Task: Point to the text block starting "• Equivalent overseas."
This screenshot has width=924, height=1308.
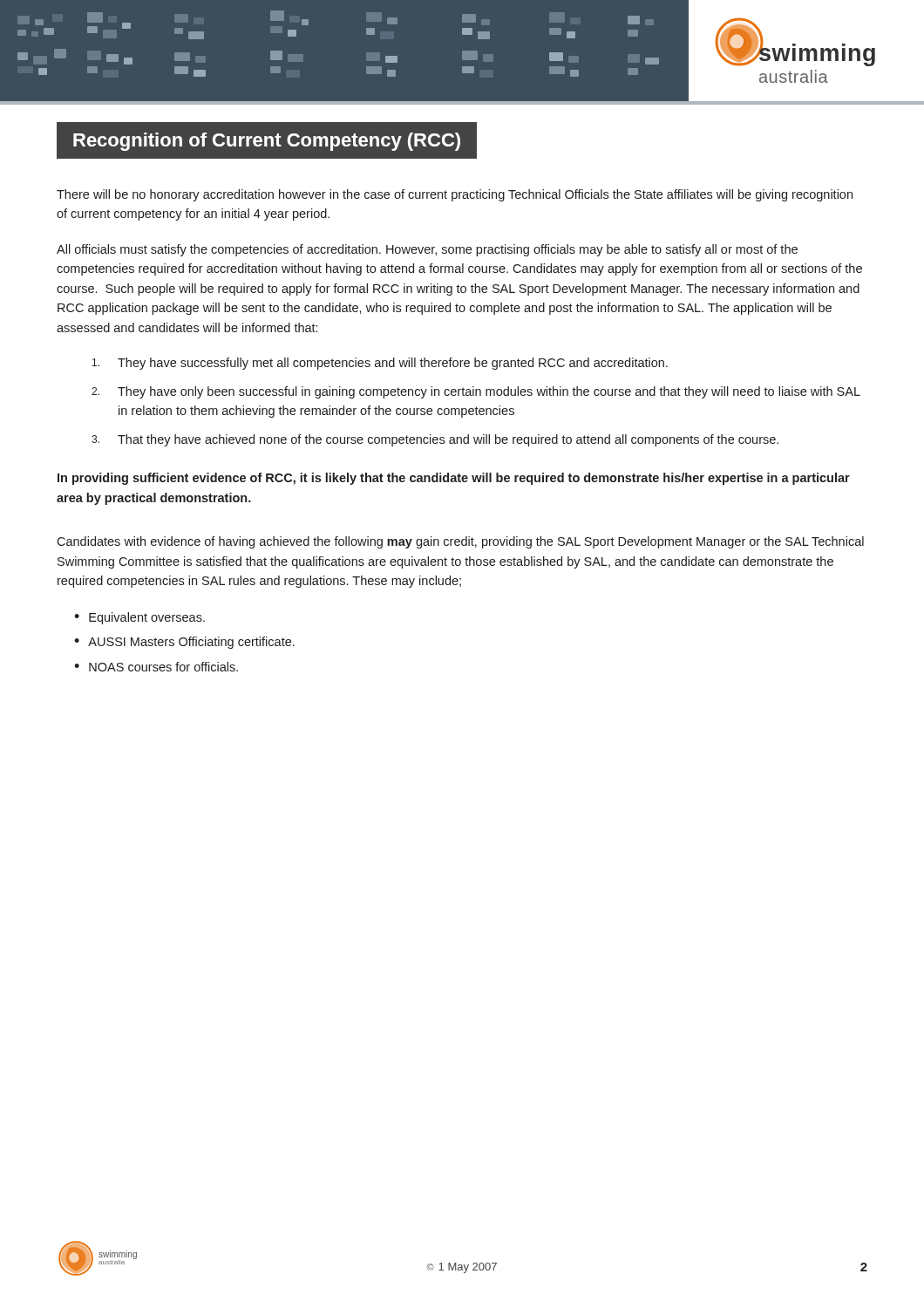Action: pyautogui.click(x=140, y=617)
